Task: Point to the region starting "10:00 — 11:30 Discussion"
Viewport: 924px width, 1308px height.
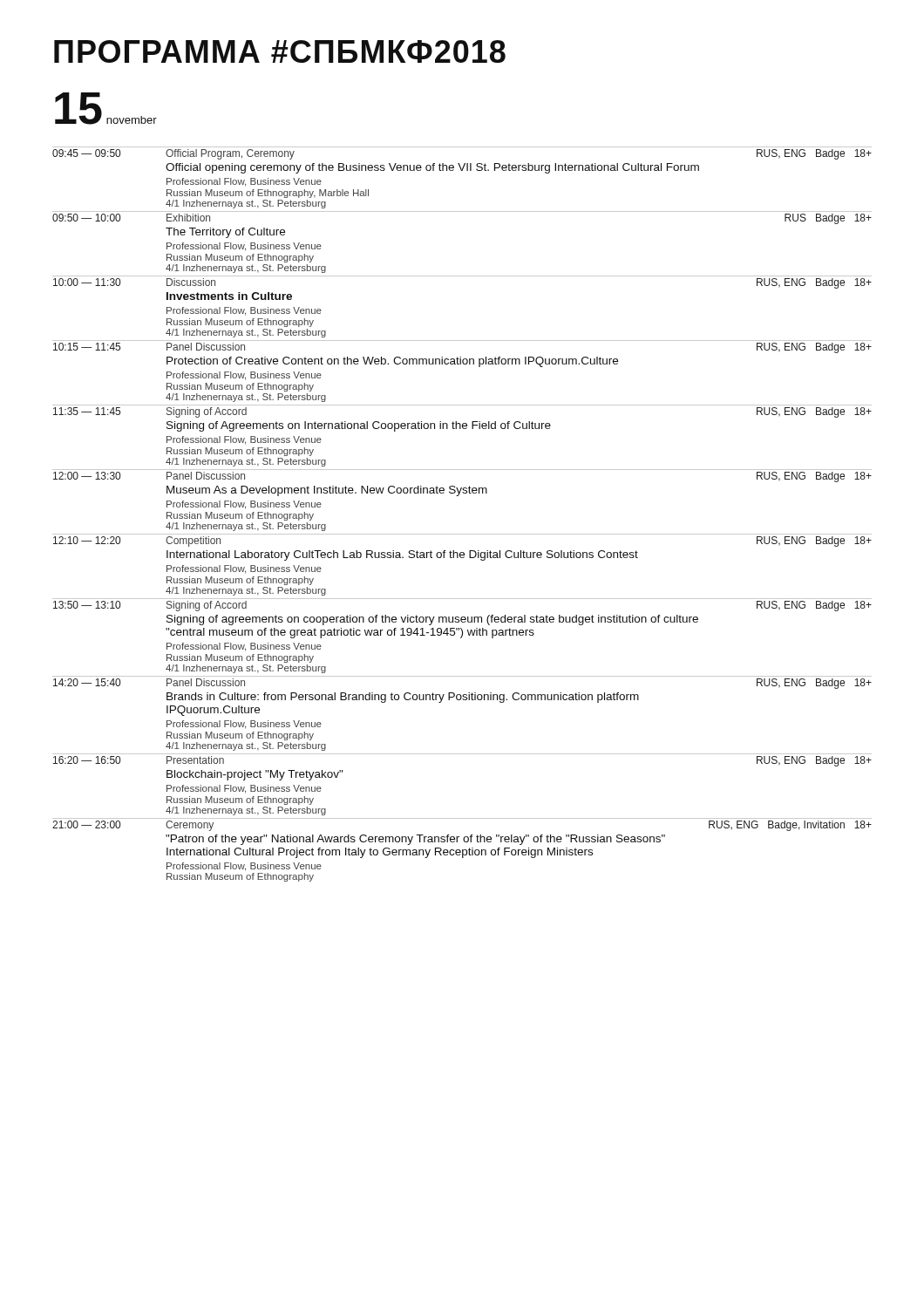Action: point(65,286)
